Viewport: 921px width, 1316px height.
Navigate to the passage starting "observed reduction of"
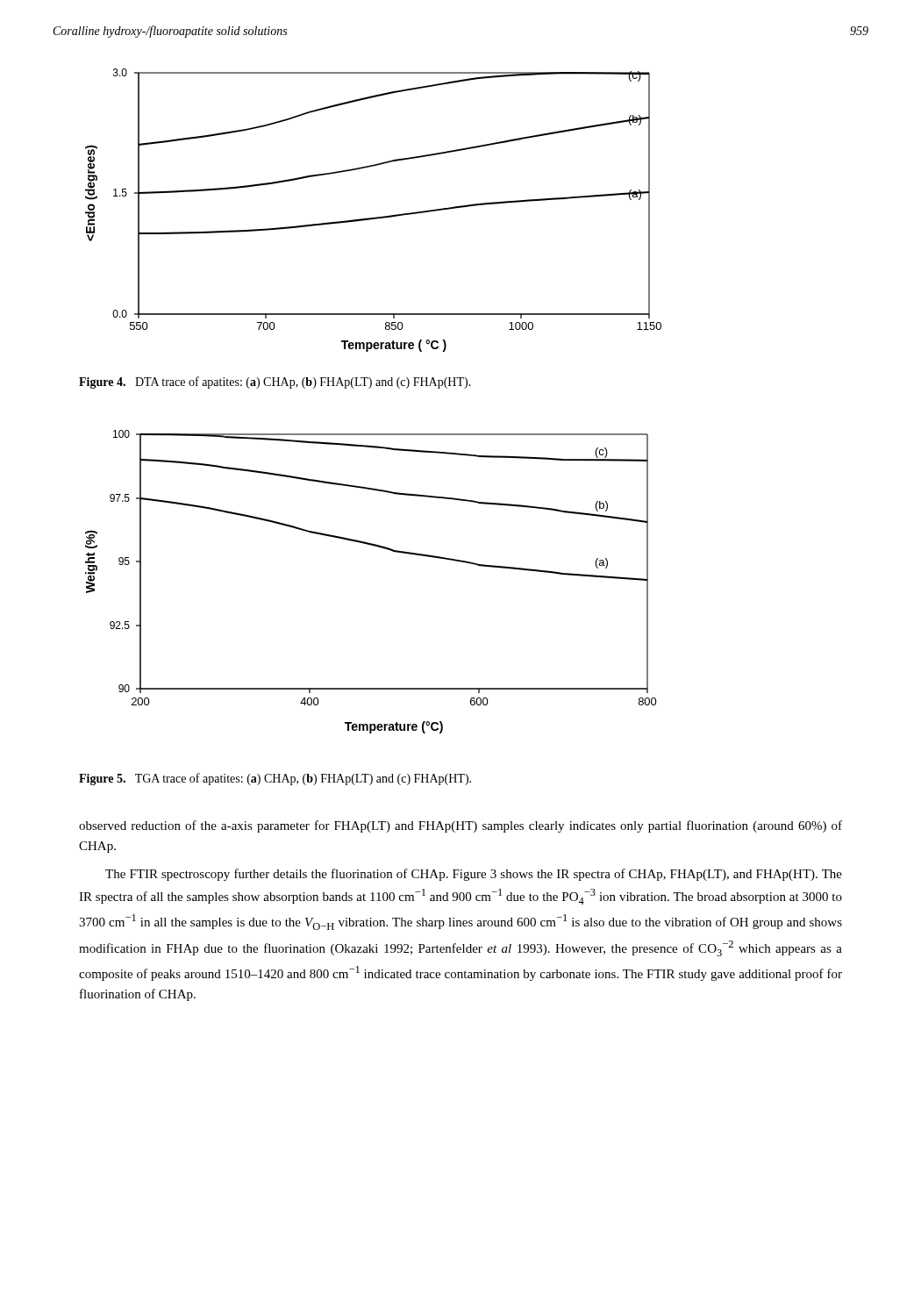coord(460,910)
